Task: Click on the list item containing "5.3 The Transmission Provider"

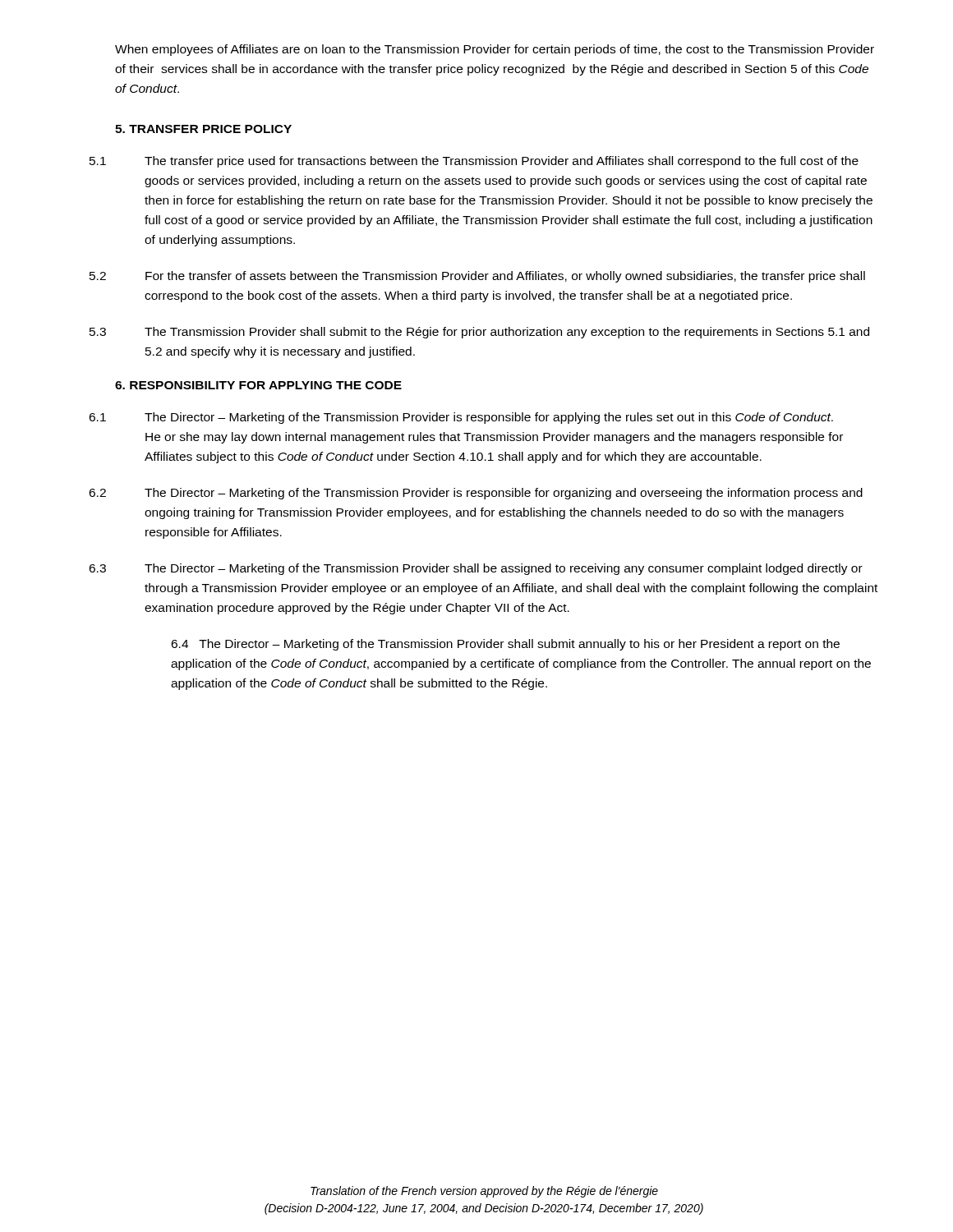Action: 484,342
